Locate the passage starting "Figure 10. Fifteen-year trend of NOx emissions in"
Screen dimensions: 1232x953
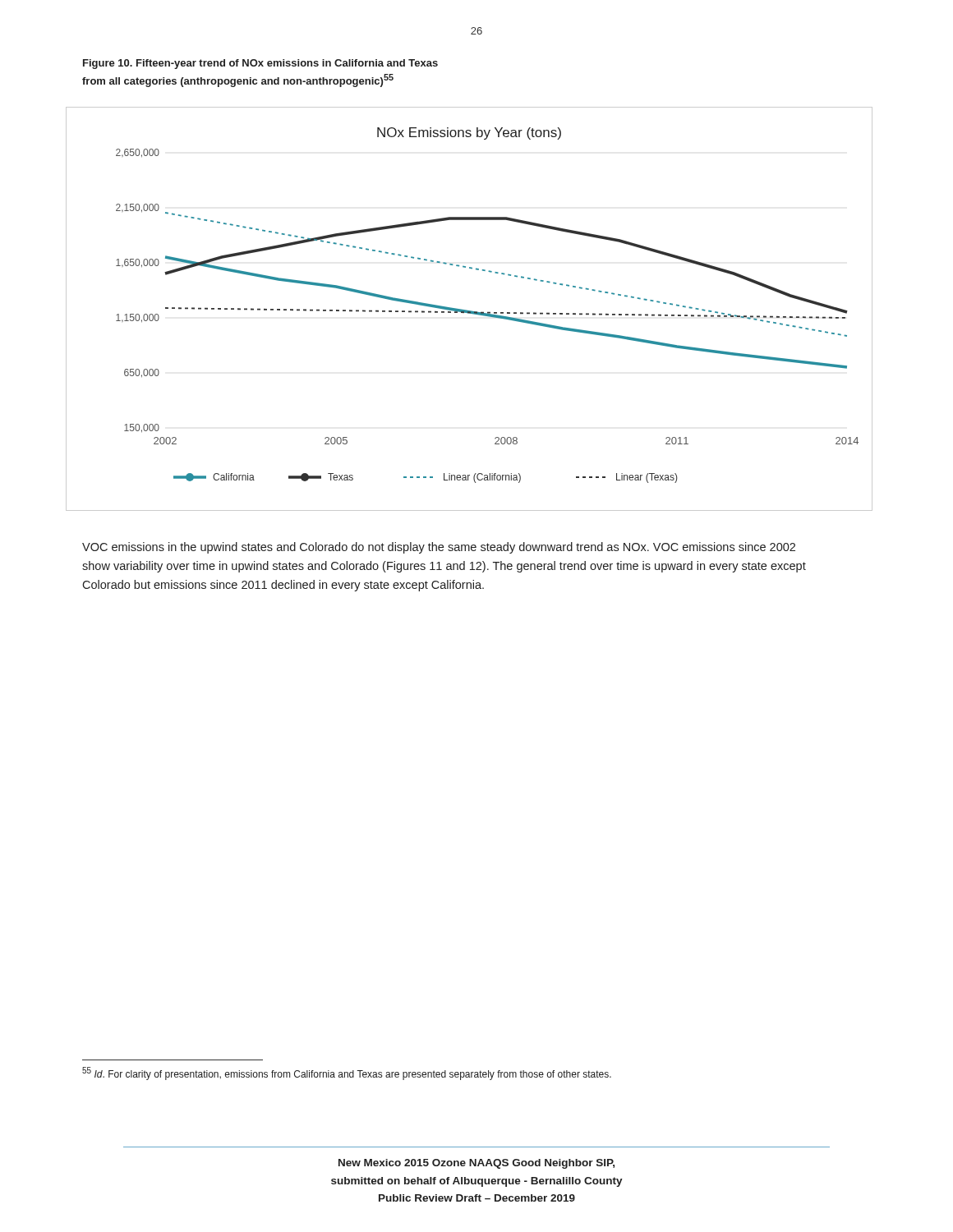click(260, 64)
